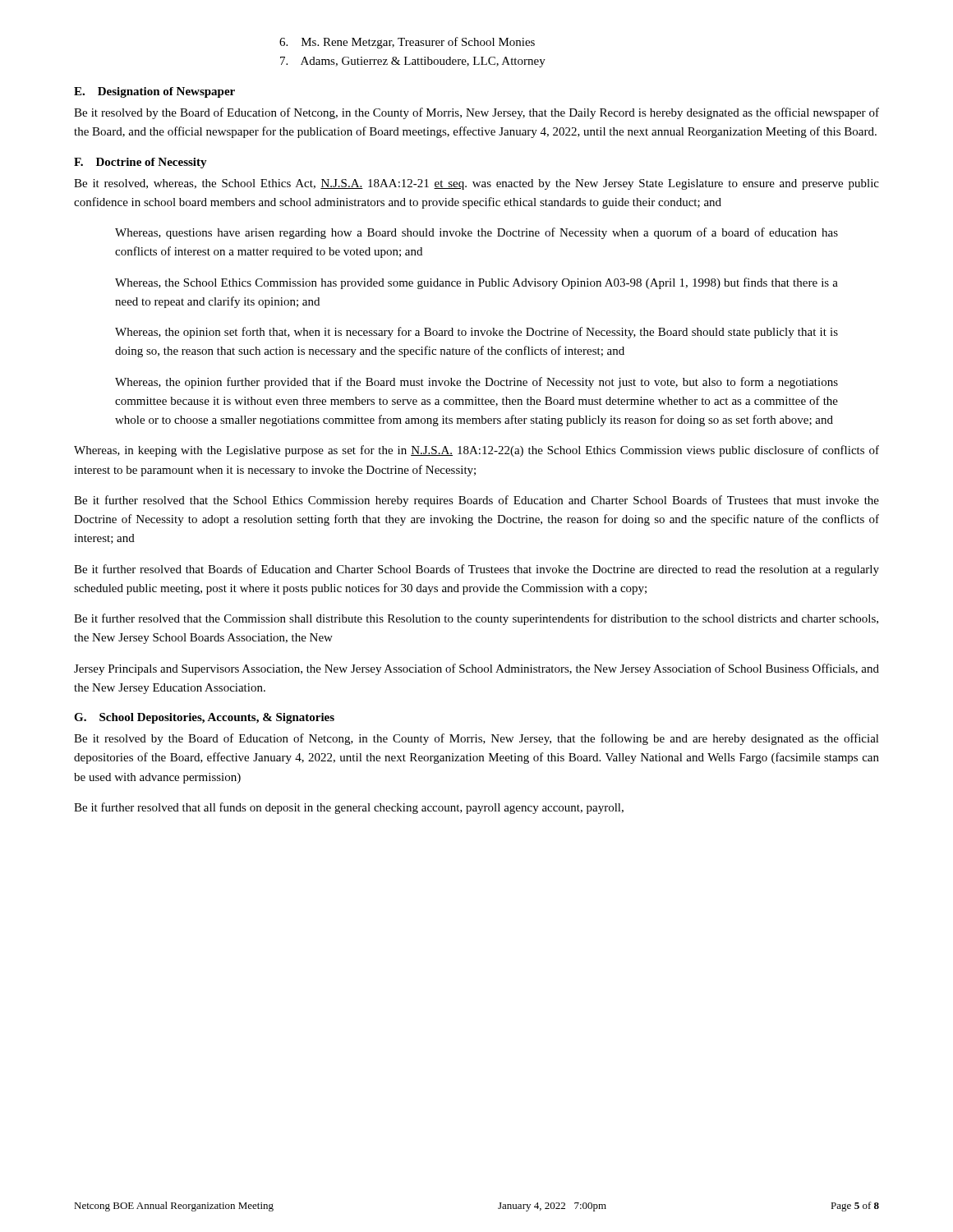Viewport: 953px width, 1232px height.
Task: Click on the text block starting "Jersey Principals and Supervisors Association, the New Jersey"
Action: [x=476, y=678]
